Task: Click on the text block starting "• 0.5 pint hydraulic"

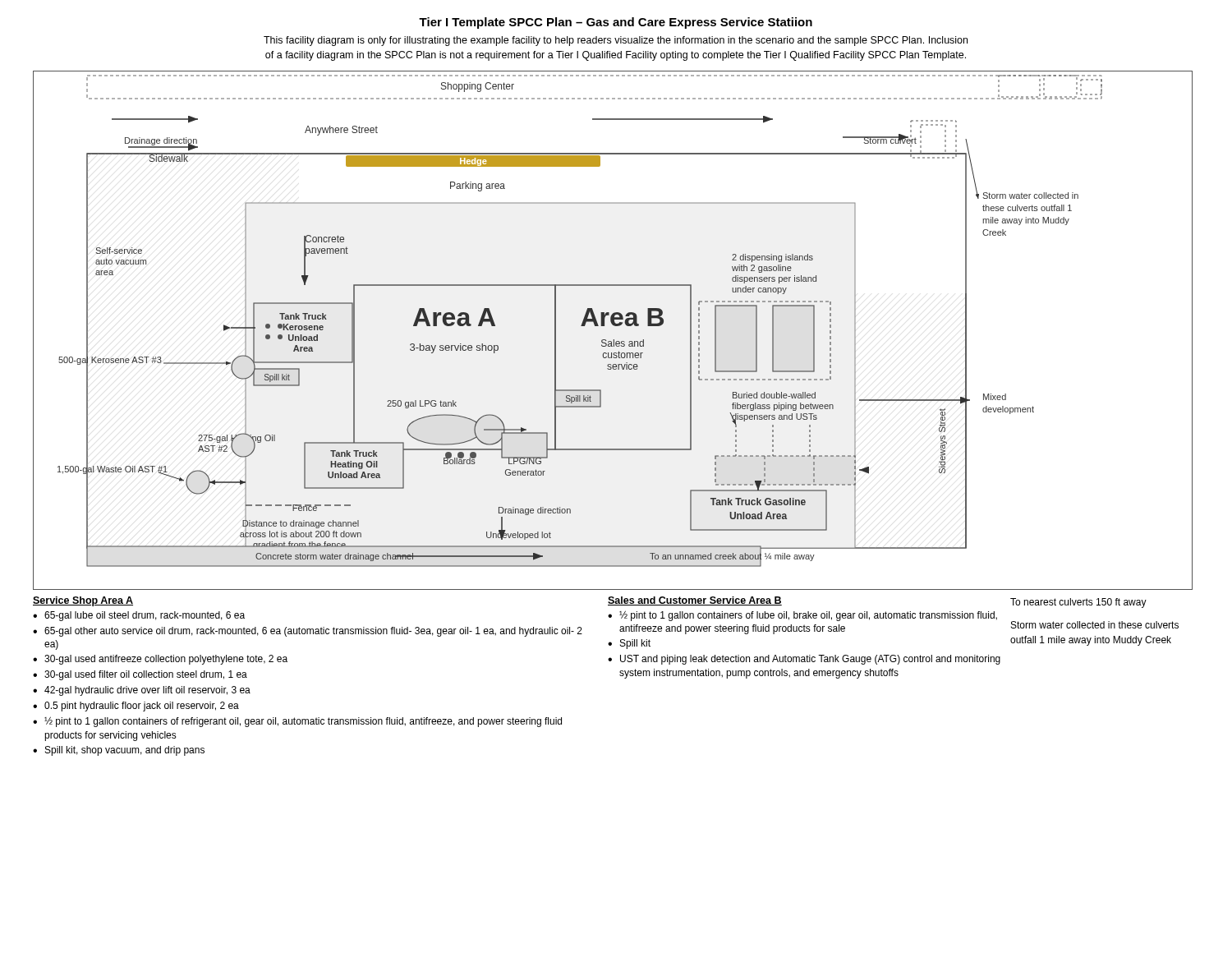Action: (x=136, y=706)
